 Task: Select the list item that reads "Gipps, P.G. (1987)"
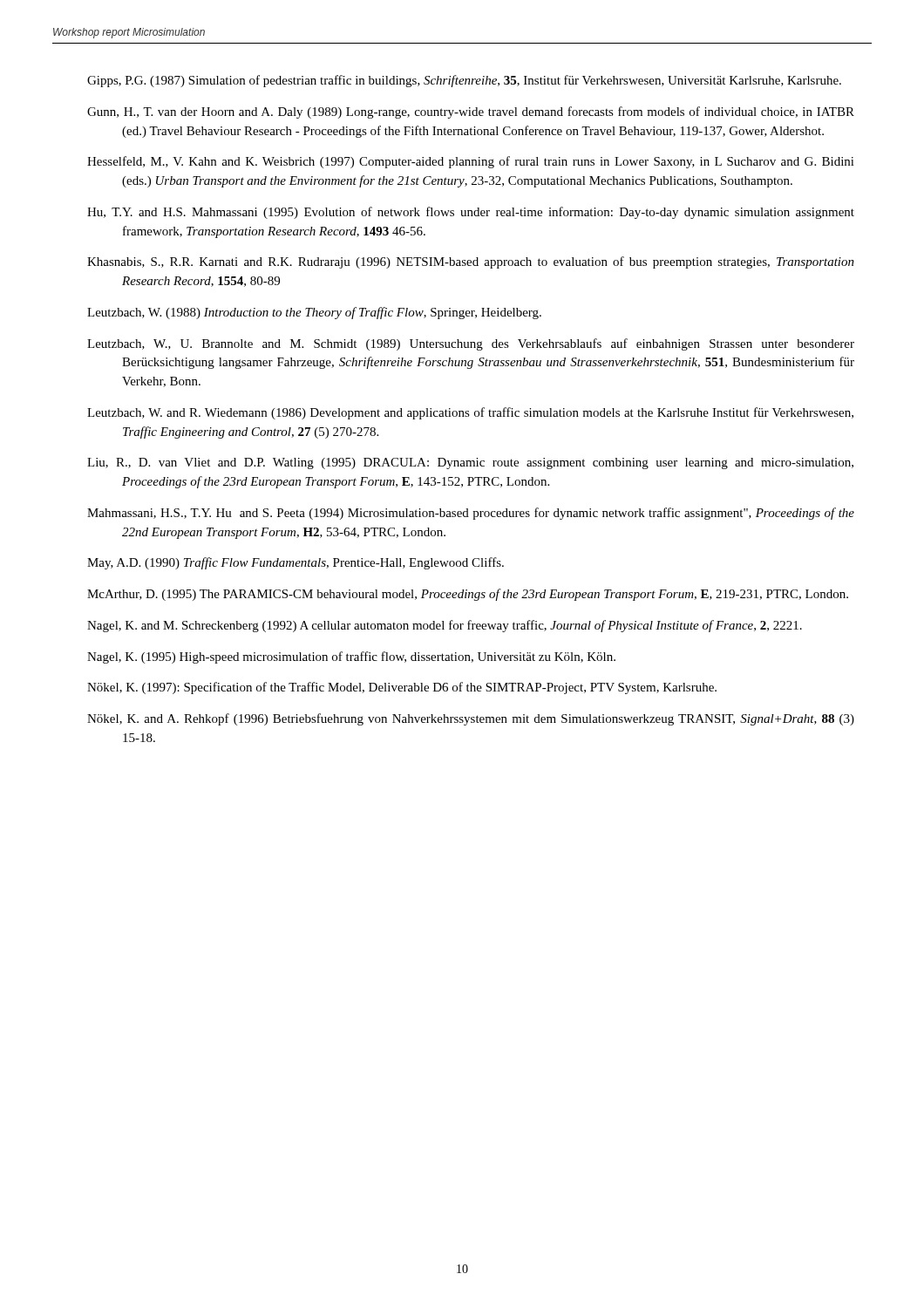[x=465, y=80]
